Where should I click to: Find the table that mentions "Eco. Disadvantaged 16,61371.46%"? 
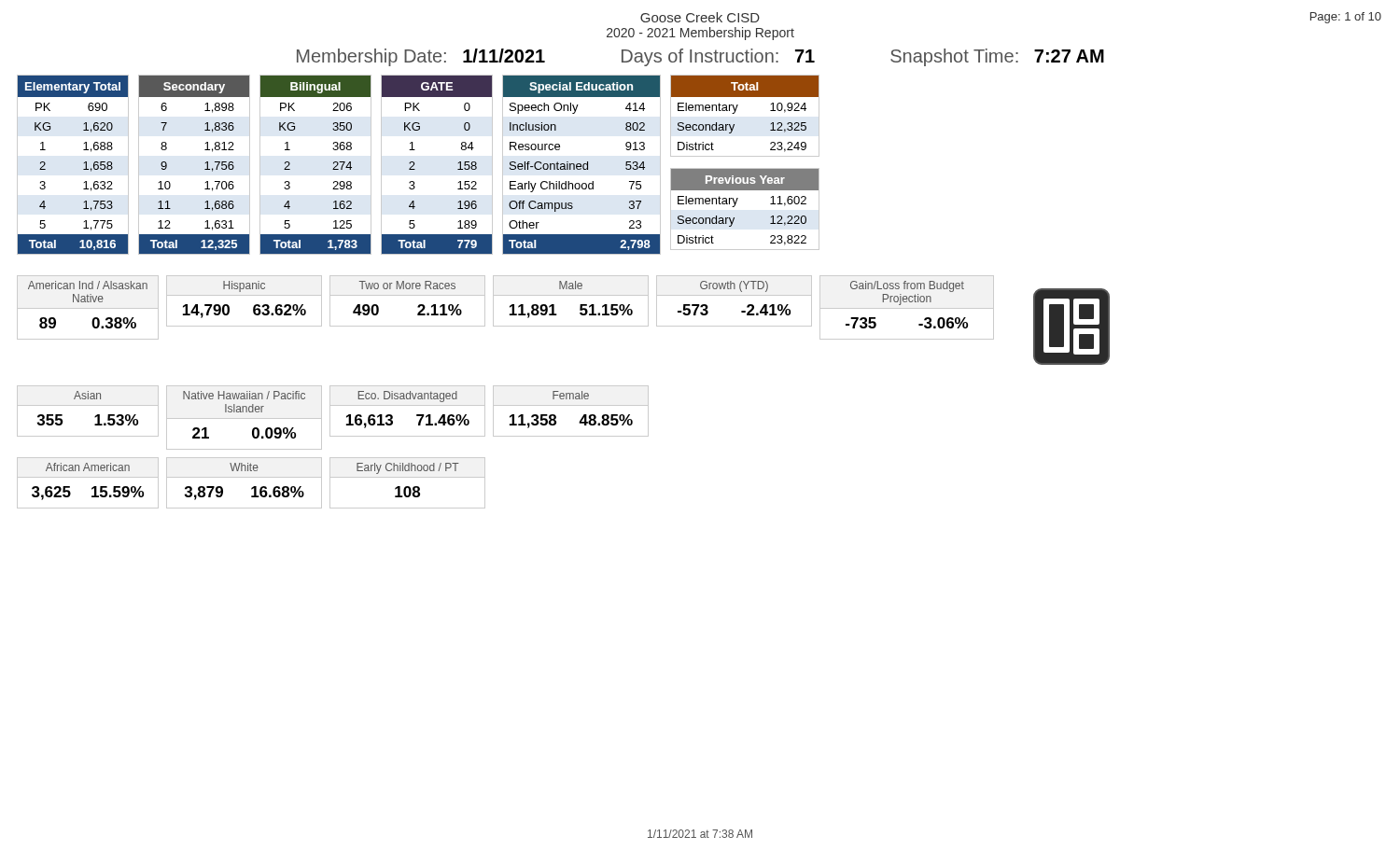407,411
